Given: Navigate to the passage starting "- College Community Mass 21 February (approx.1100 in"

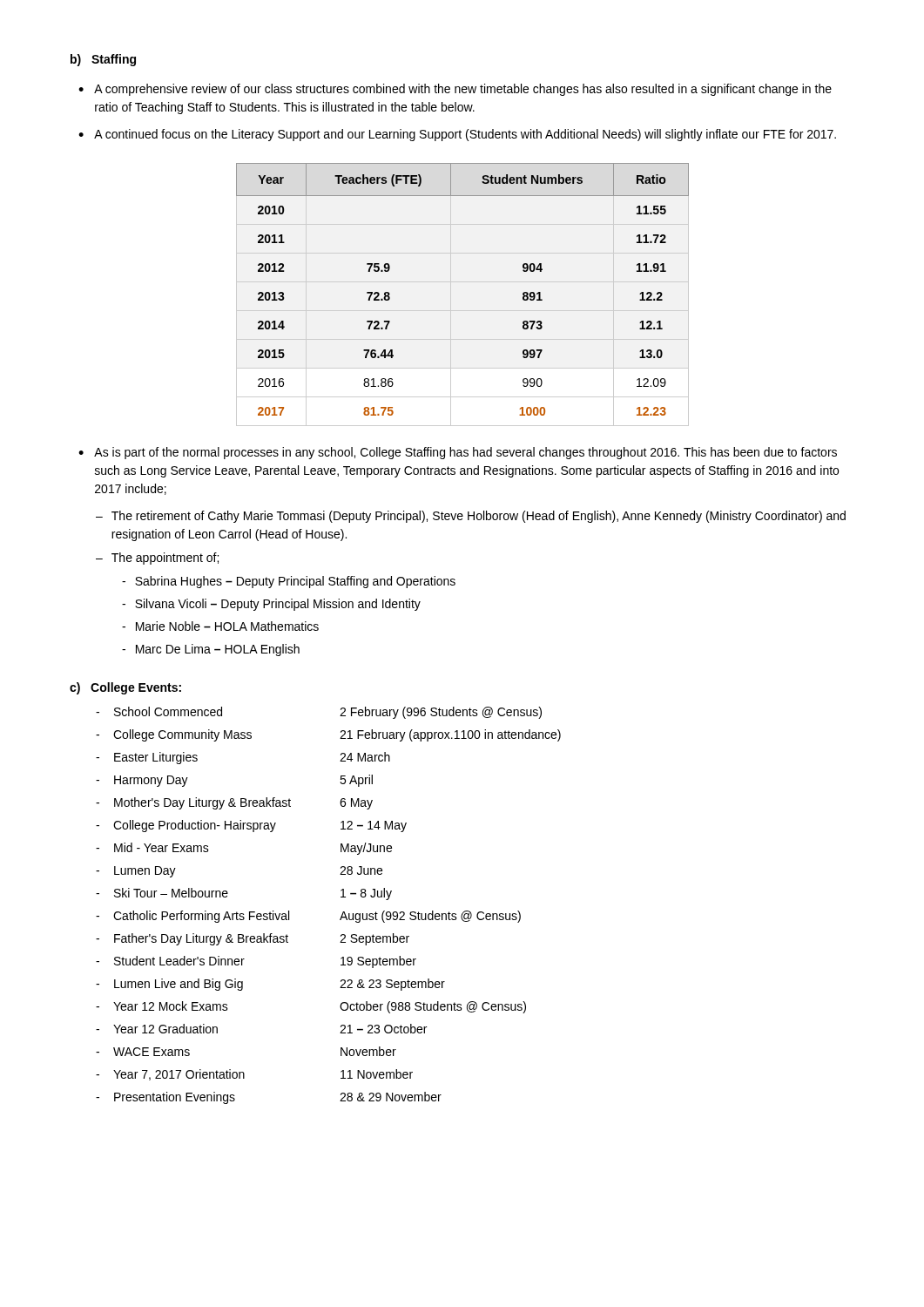Looking at the screenshot, I should click(329, 735).
